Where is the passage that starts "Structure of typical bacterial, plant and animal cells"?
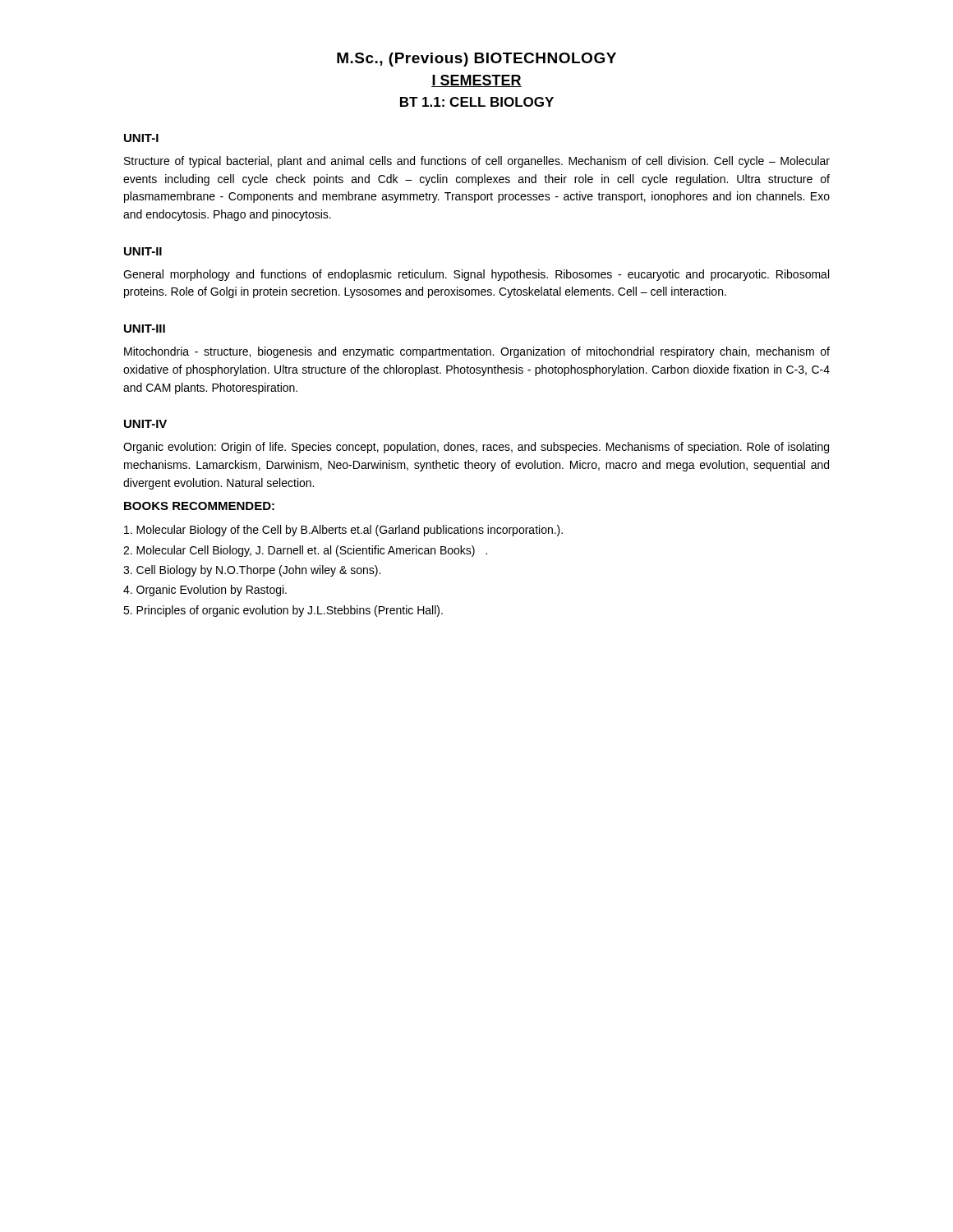The width and height of the screenshot is (953, 1232). pyautogui.click(x=476, y=188)
